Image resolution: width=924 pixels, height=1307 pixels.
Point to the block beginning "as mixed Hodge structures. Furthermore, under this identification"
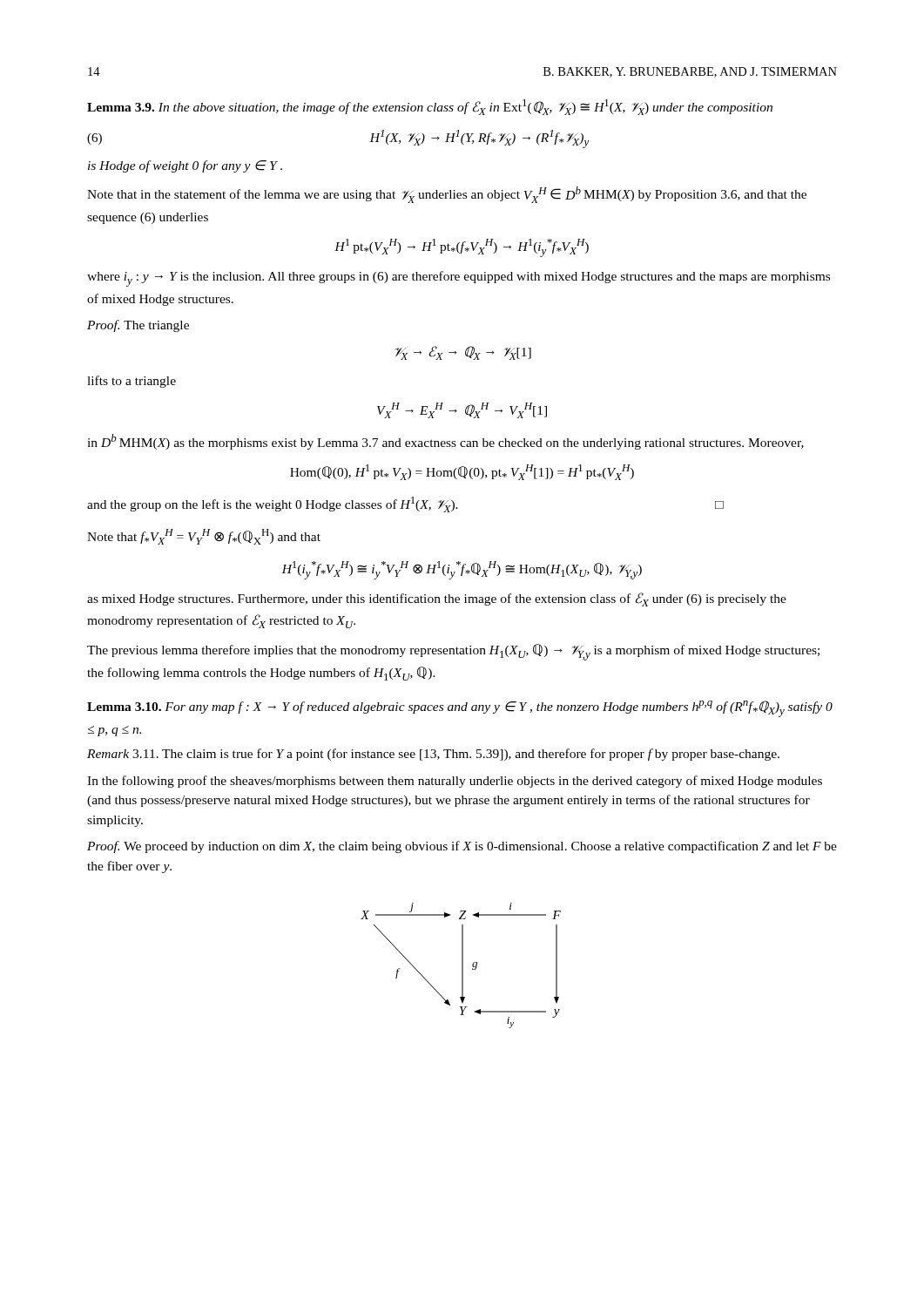click(437, 611)
